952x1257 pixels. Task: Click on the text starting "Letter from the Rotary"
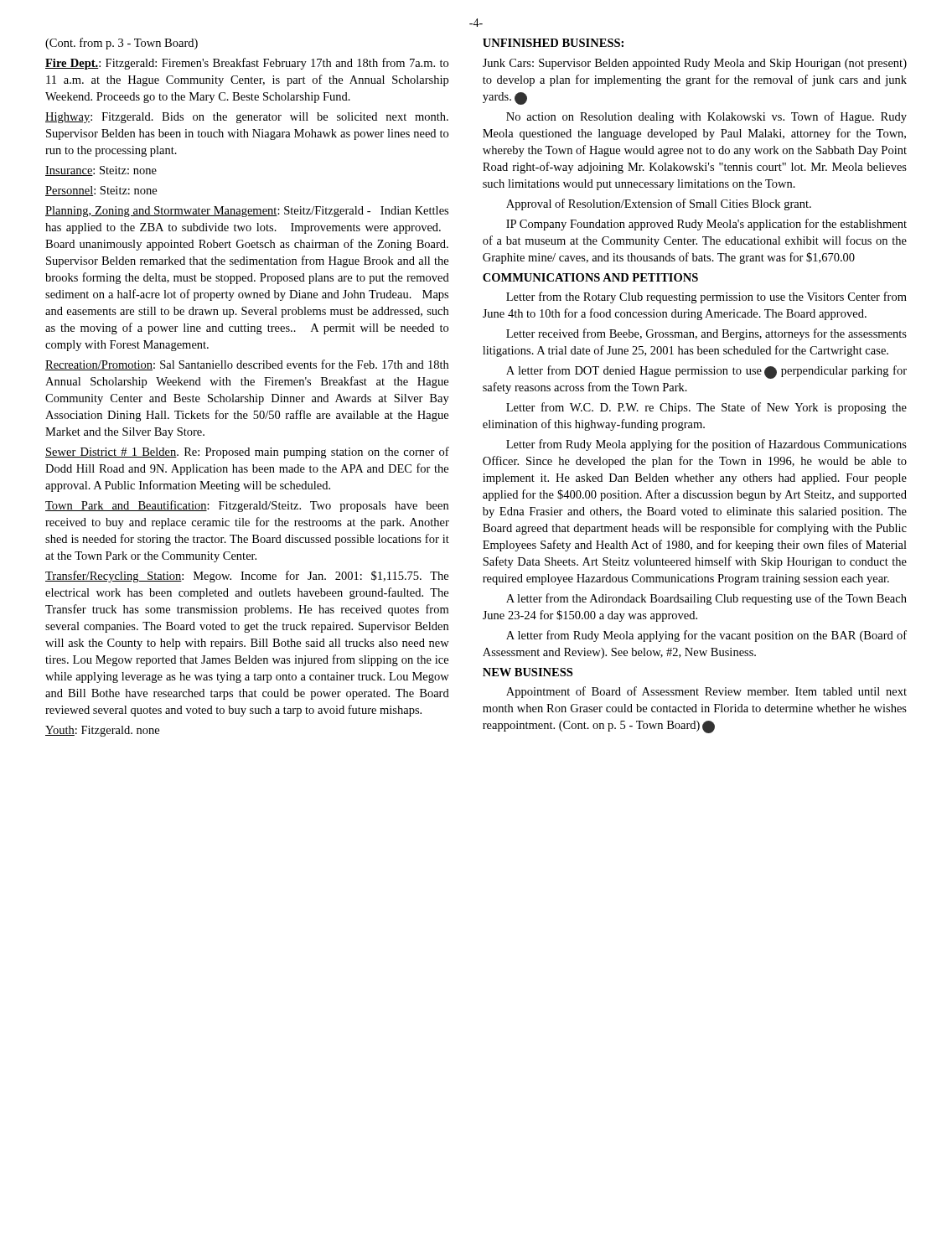click(695, 305)
